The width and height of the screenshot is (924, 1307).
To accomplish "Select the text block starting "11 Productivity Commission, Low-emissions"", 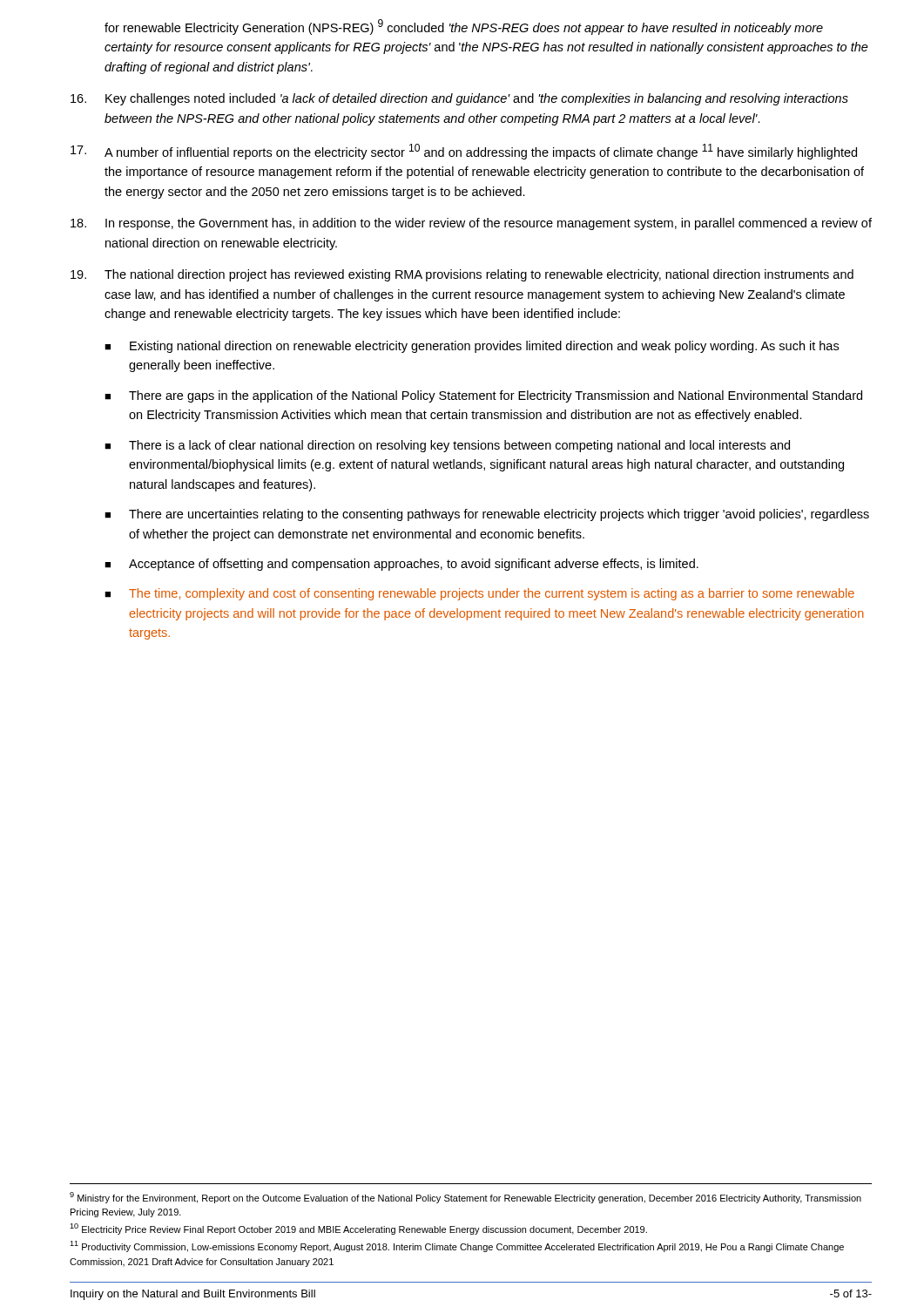I will click(x=457, y=1253).
